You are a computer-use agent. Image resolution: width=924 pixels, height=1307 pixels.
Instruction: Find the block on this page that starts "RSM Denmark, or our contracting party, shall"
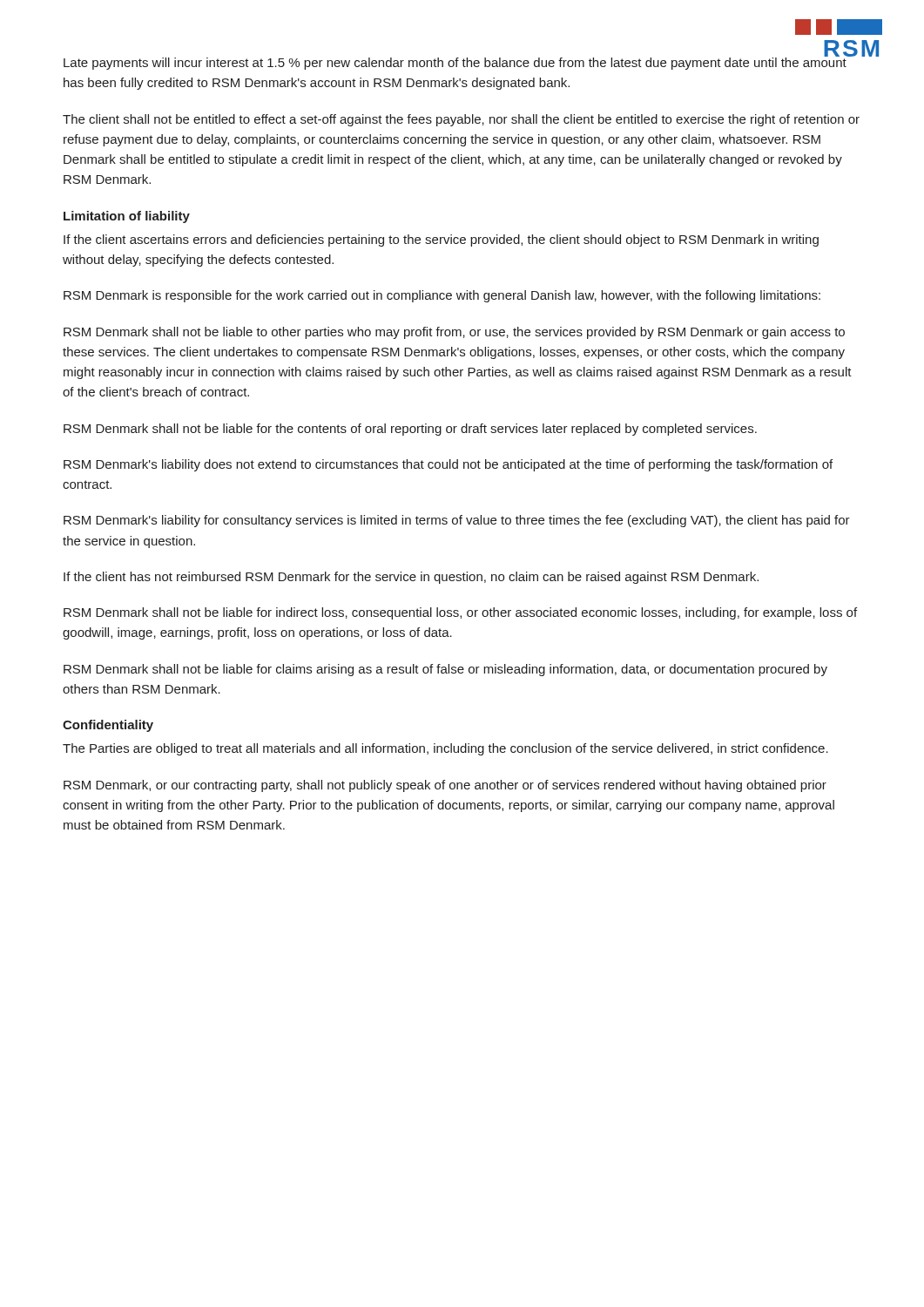click(x=462, y=805)
